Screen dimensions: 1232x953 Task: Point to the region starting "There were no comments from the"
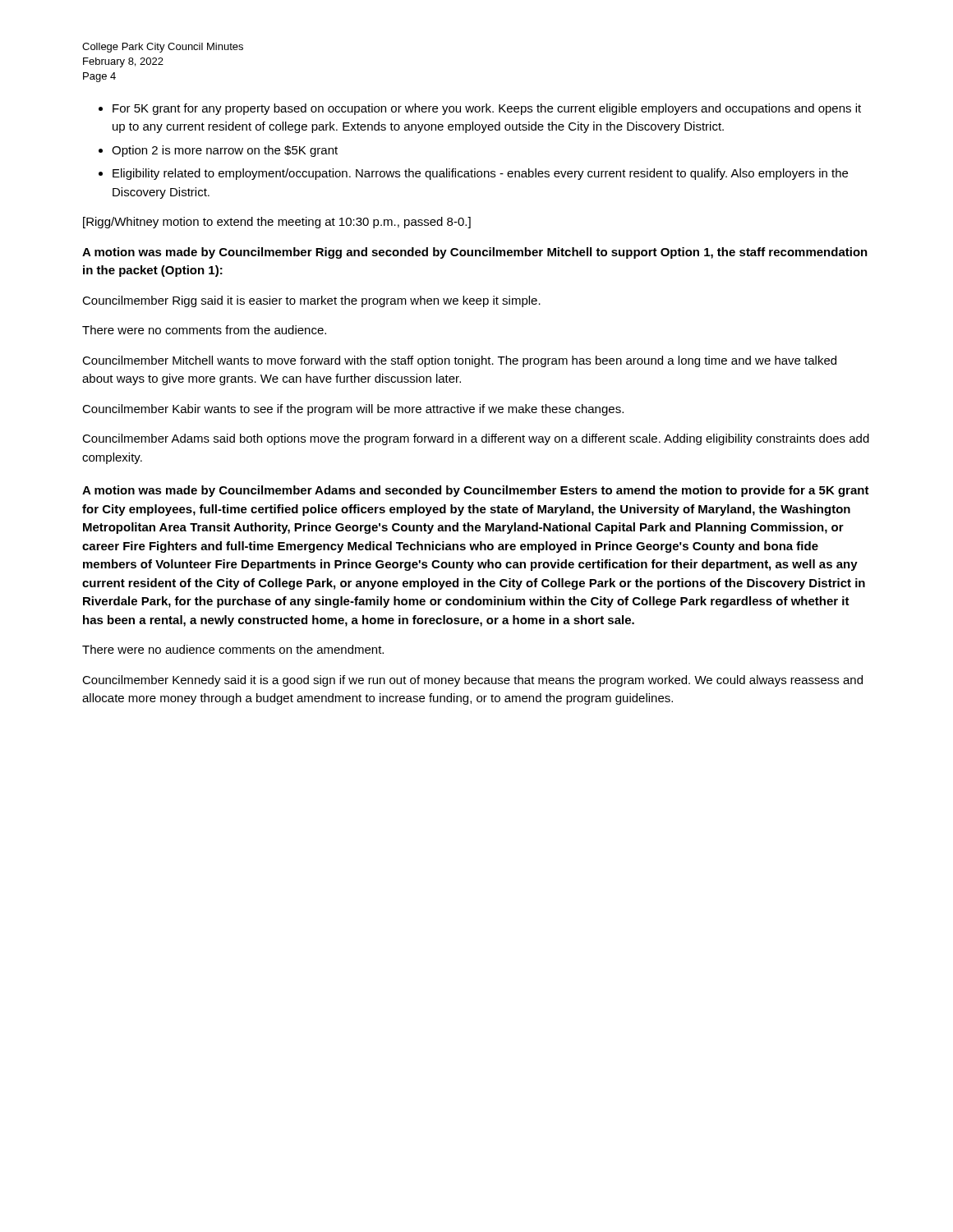pyautogui.click(x=205, y=330)
